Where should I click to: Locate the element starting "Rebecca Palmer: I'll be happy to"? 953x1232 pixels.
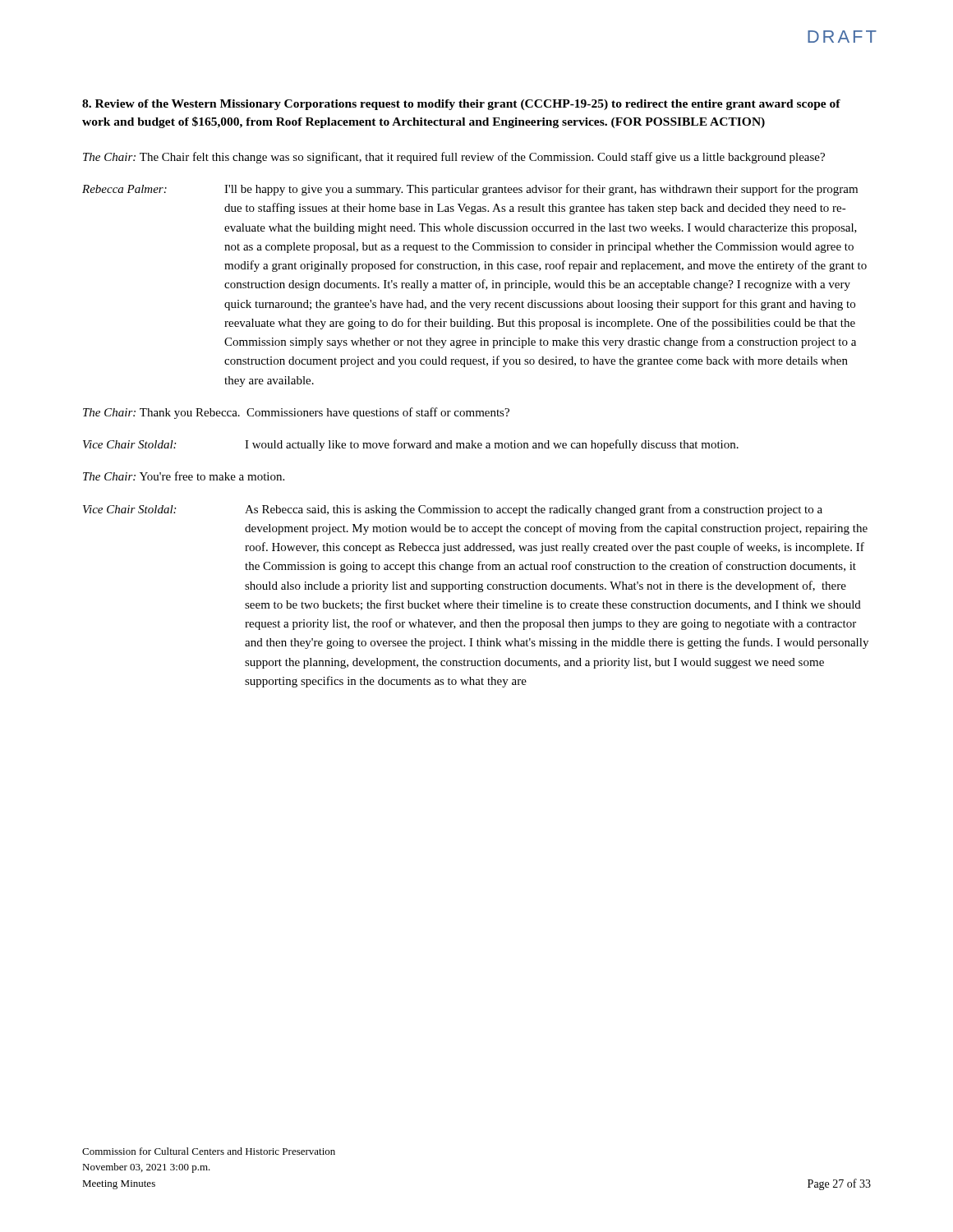tap(476, 285)
